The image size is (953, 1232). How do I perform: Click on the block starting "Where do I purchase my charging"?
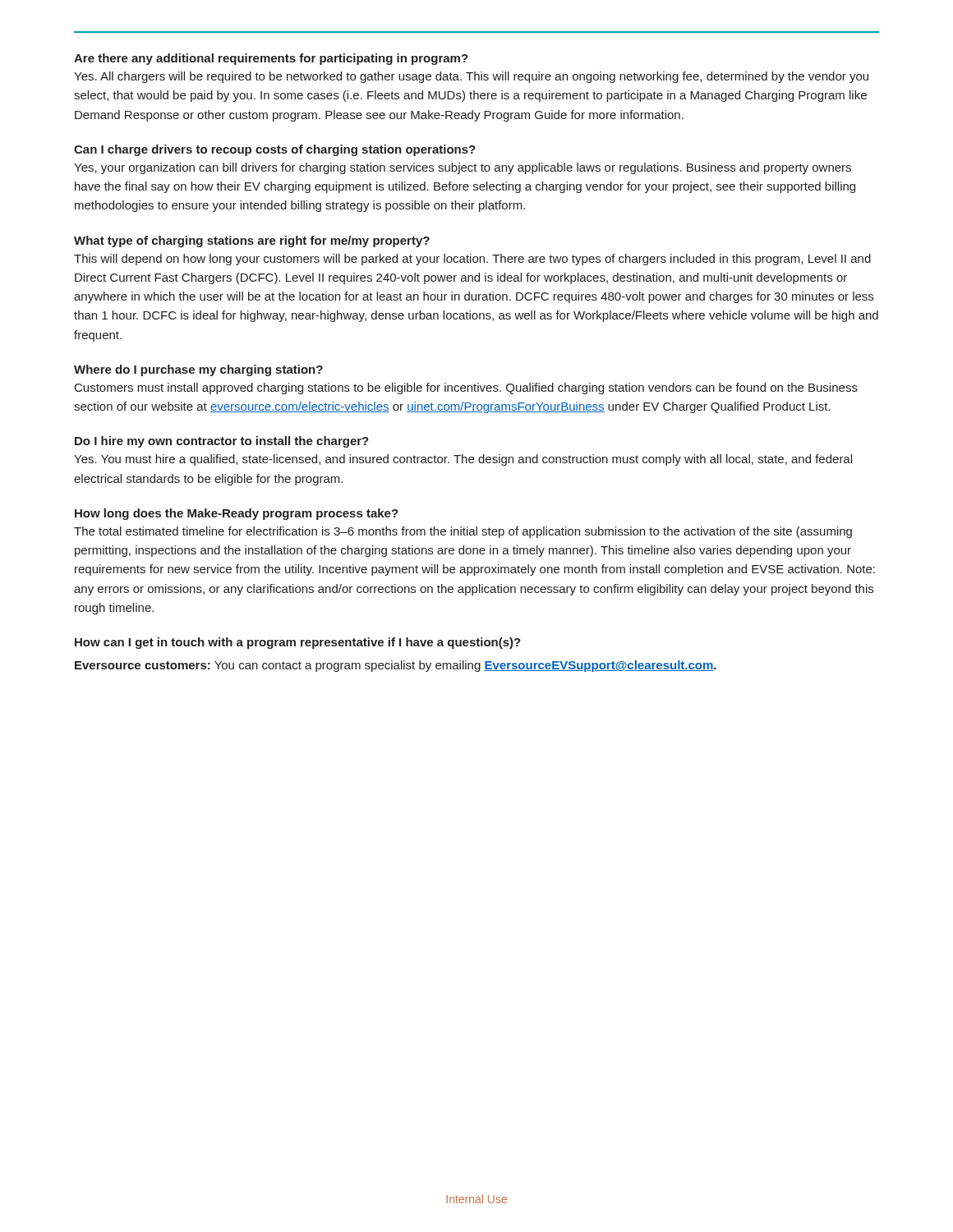(x=199, y=369)
